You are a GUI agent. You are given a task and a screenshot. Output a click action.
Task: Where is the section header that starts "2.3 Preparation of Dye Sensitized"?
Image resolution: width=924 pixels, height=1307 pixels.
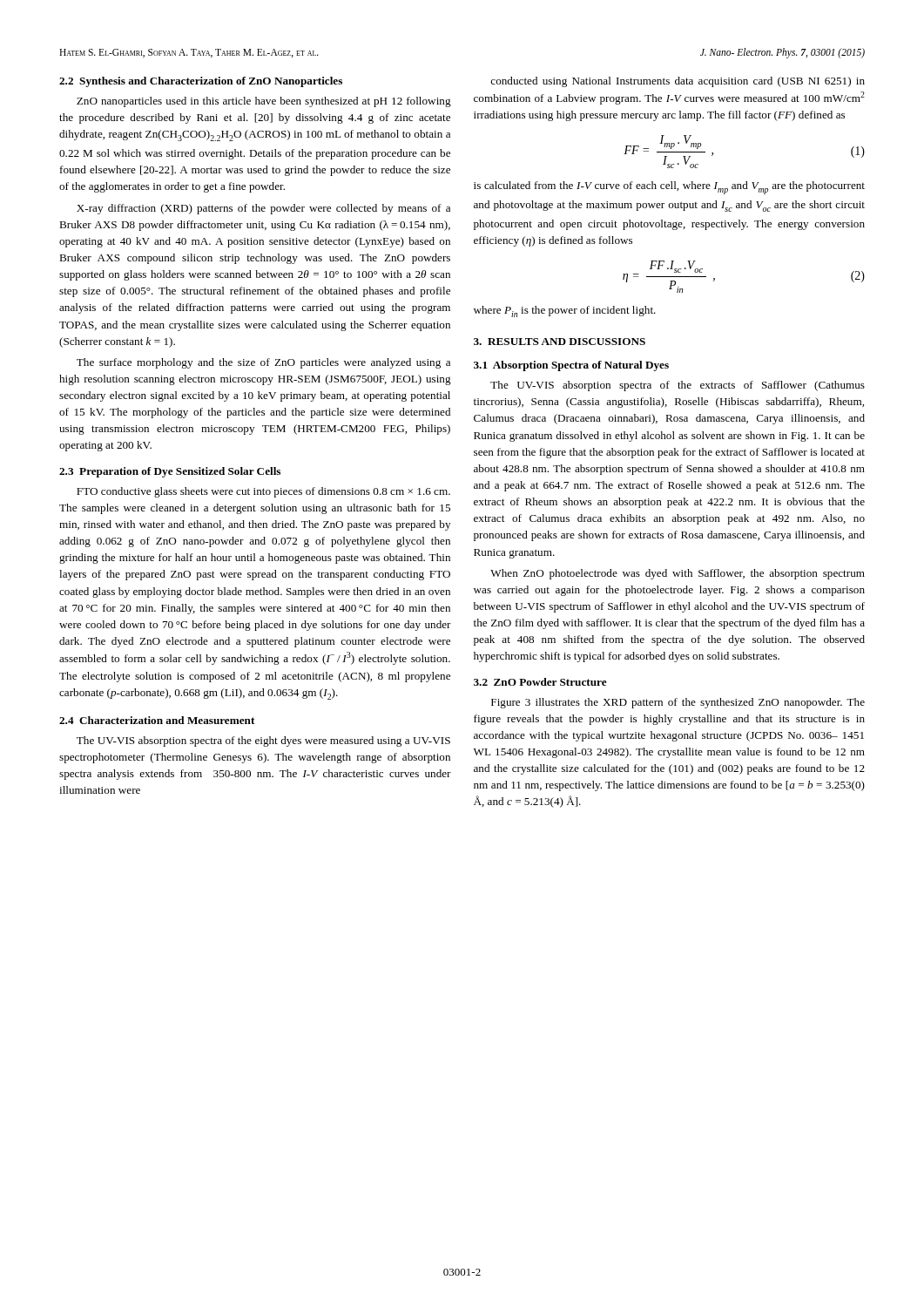170,471
